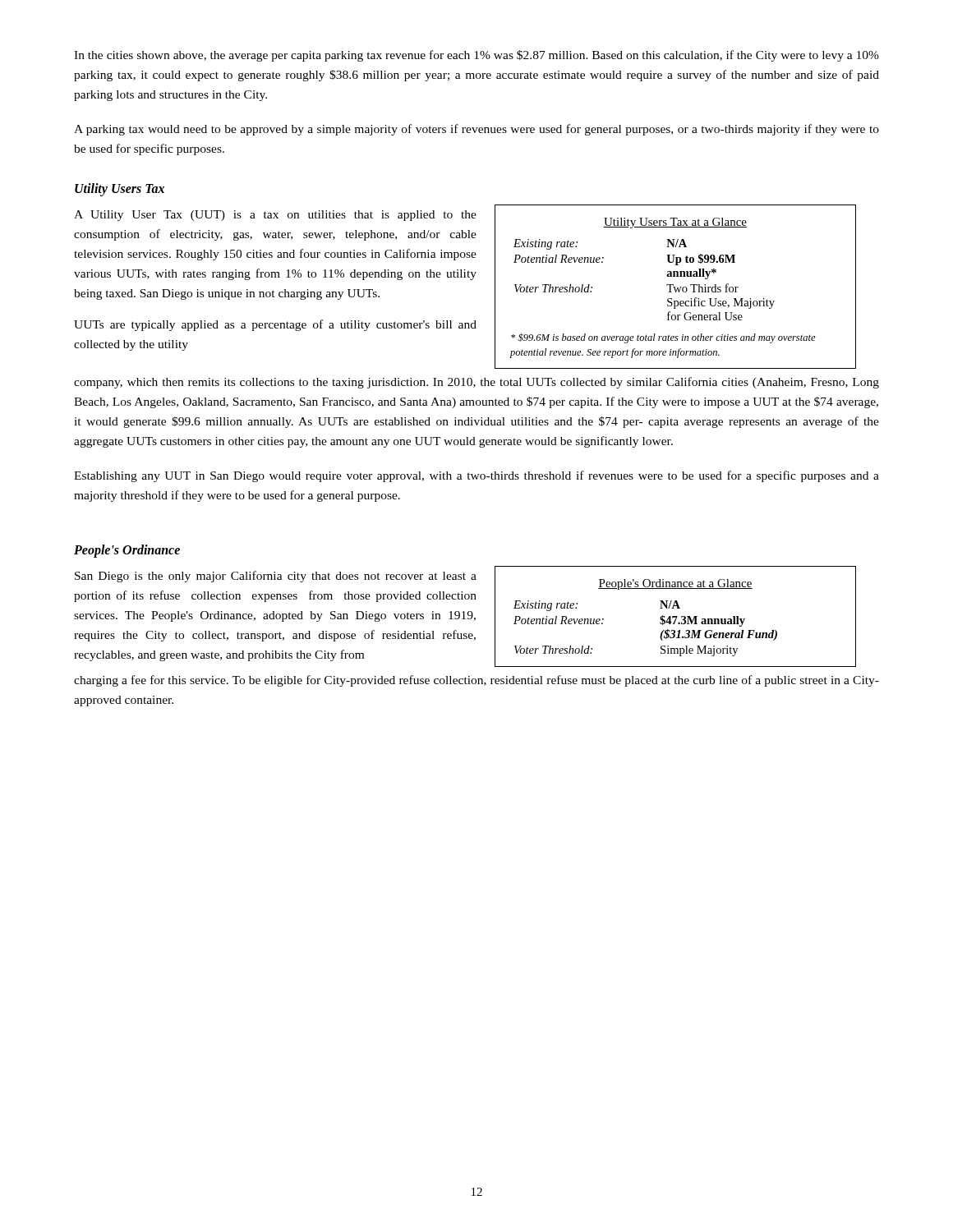Where is the passage that starts "In the cities shown above, the average"?
Screen dimensions: 1232x953
[x=476, y=74]
